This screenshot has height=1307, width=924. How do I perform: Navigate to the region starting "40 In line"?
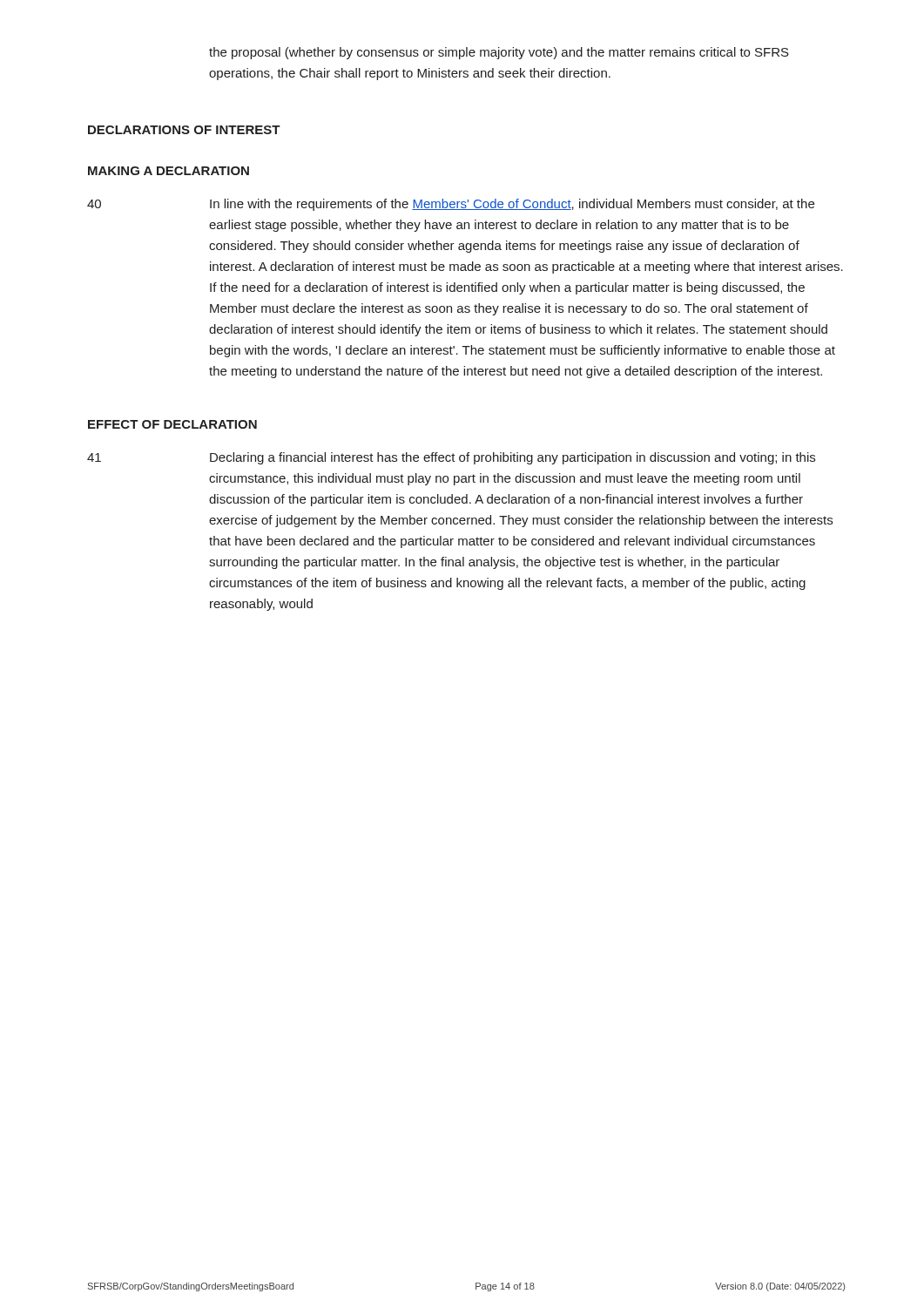[466, 288]
